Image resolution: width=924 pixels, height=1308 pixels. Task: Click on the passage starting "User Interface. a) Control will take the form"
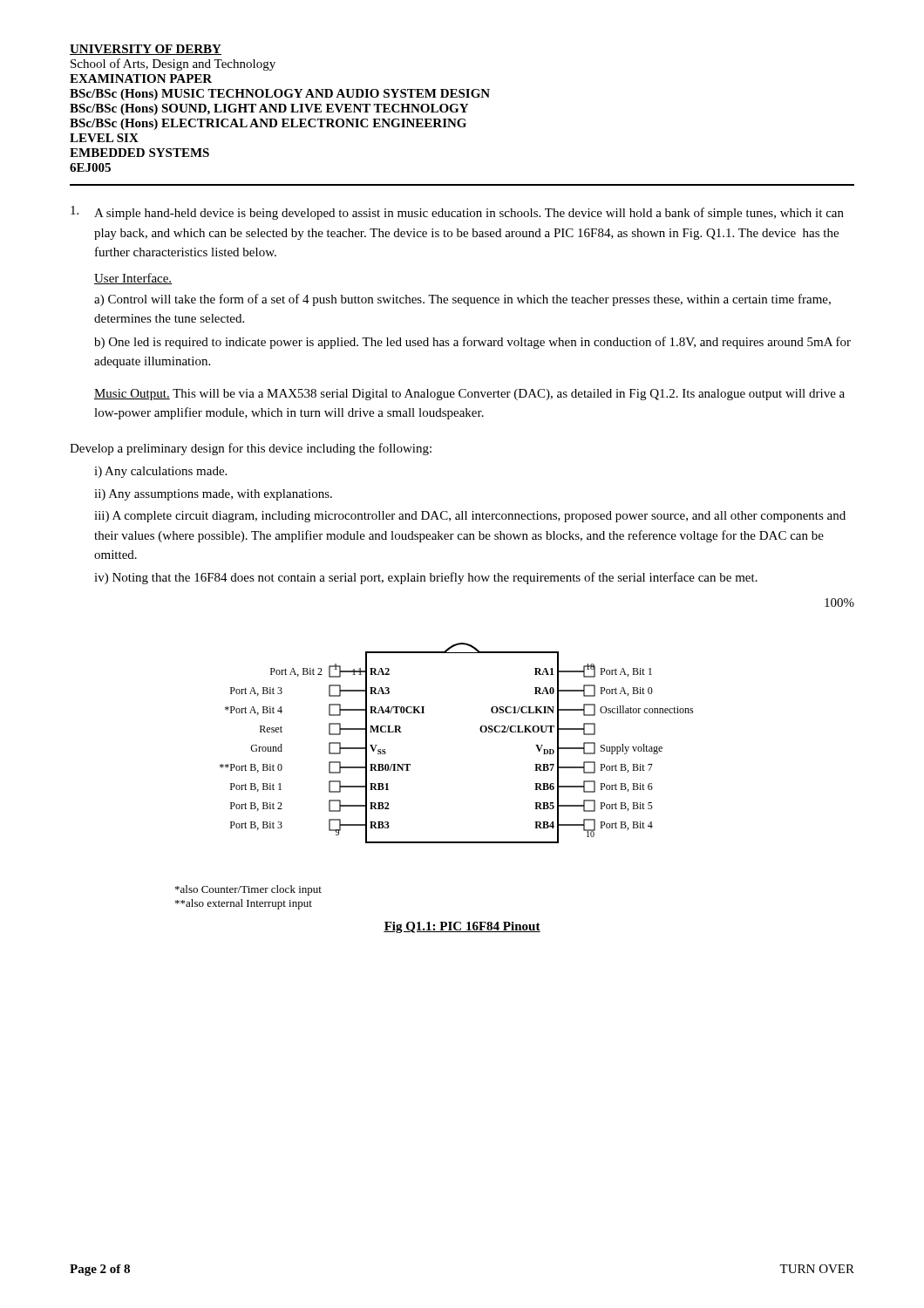coord(133,279)
